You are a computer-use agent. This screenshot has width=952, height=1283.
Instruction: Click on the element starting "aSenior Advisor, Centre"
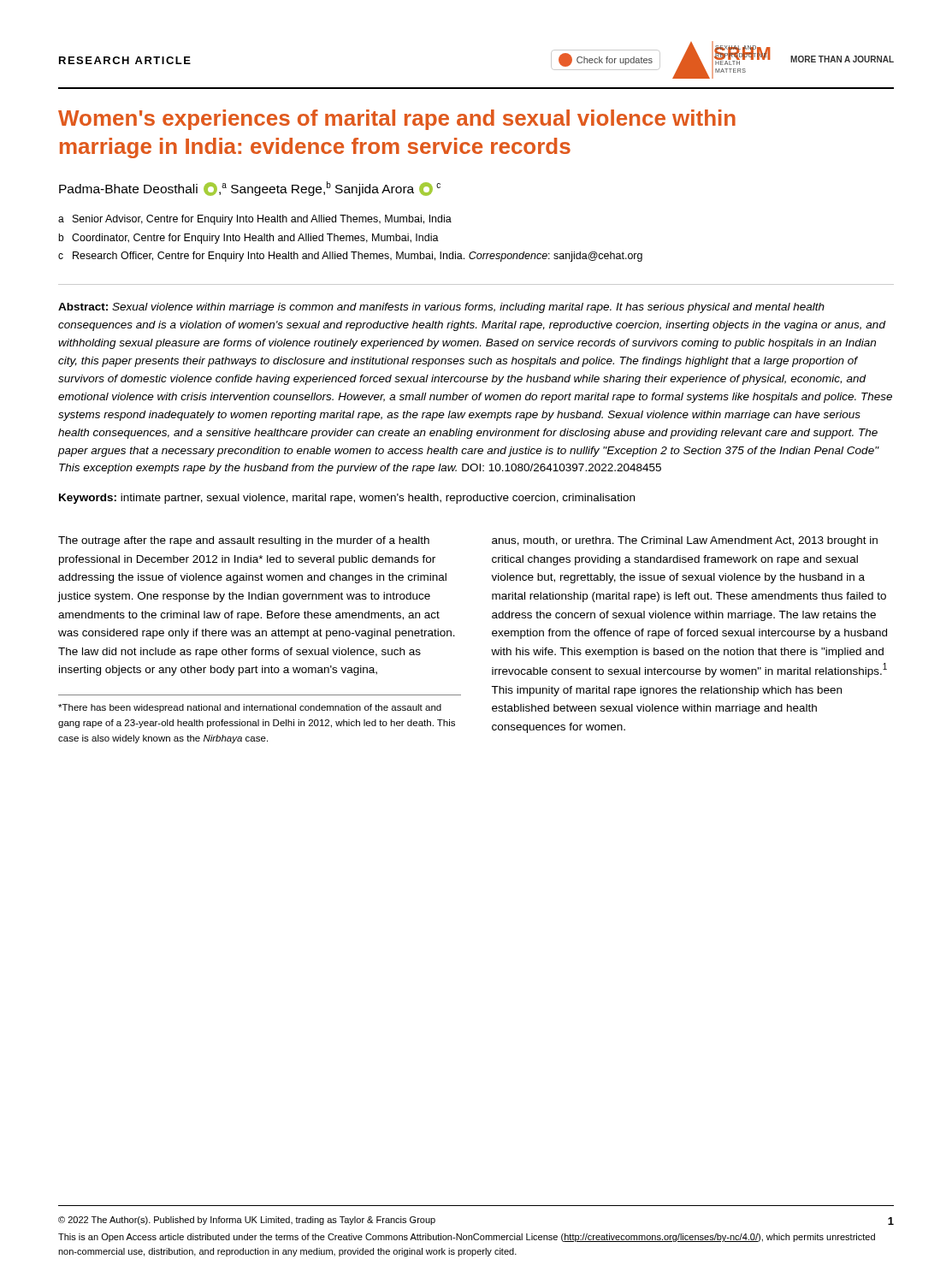[255, 220]
